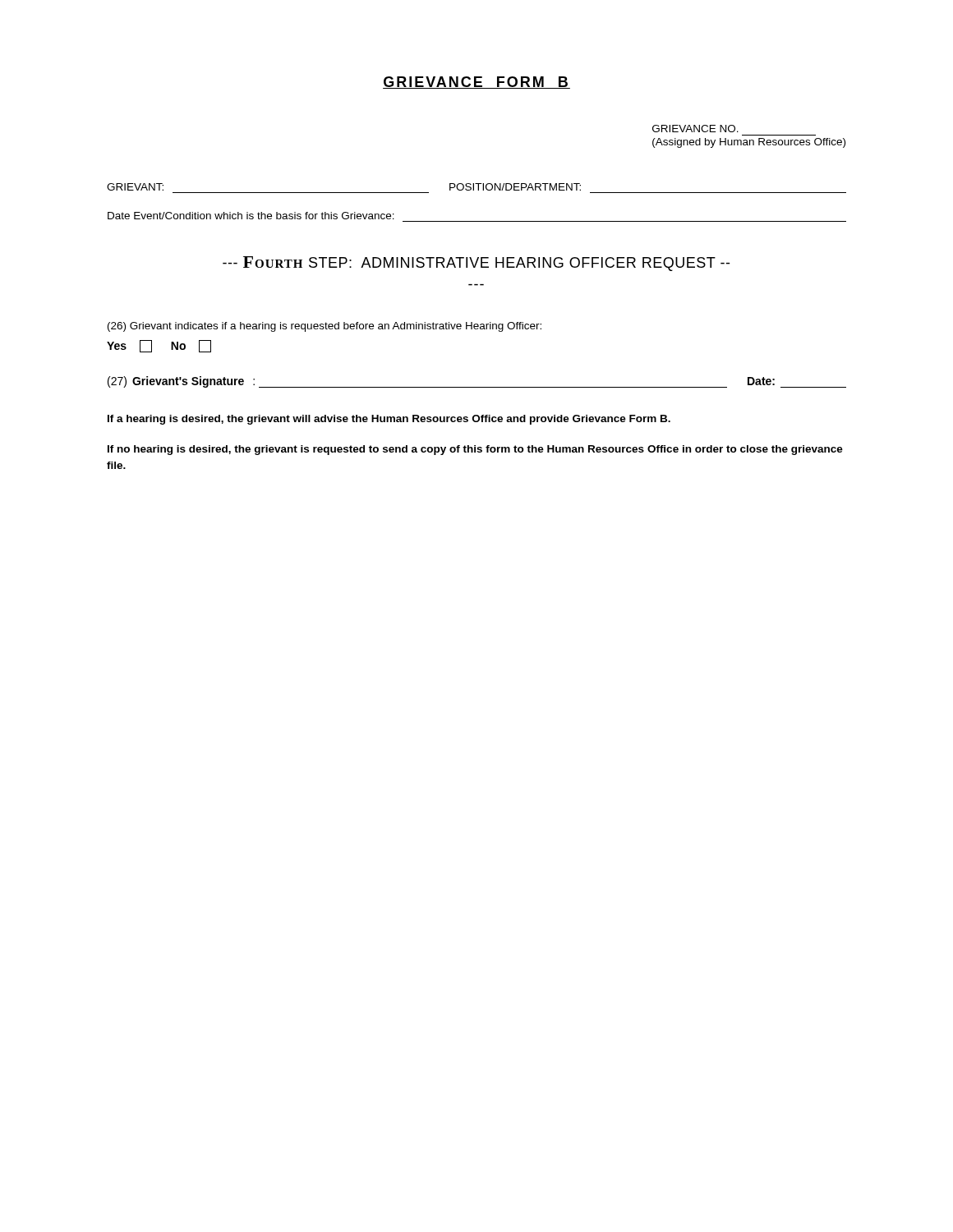This screenshot has width=953, height=1232.
Task: Find the region starting "(26) Grievant indicates"
Action: (325, 326)
